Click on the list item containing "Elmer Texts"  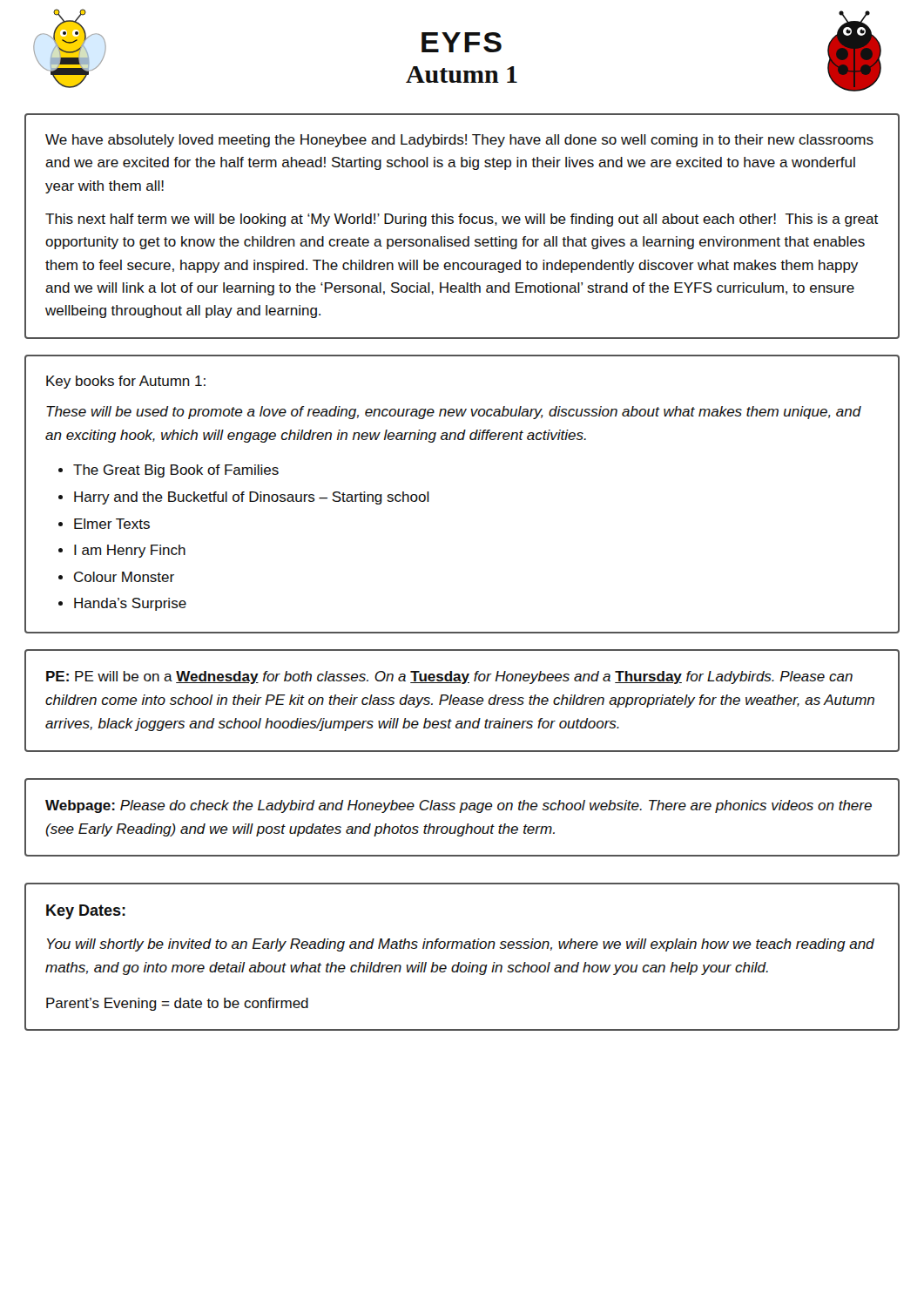(112, 524)
